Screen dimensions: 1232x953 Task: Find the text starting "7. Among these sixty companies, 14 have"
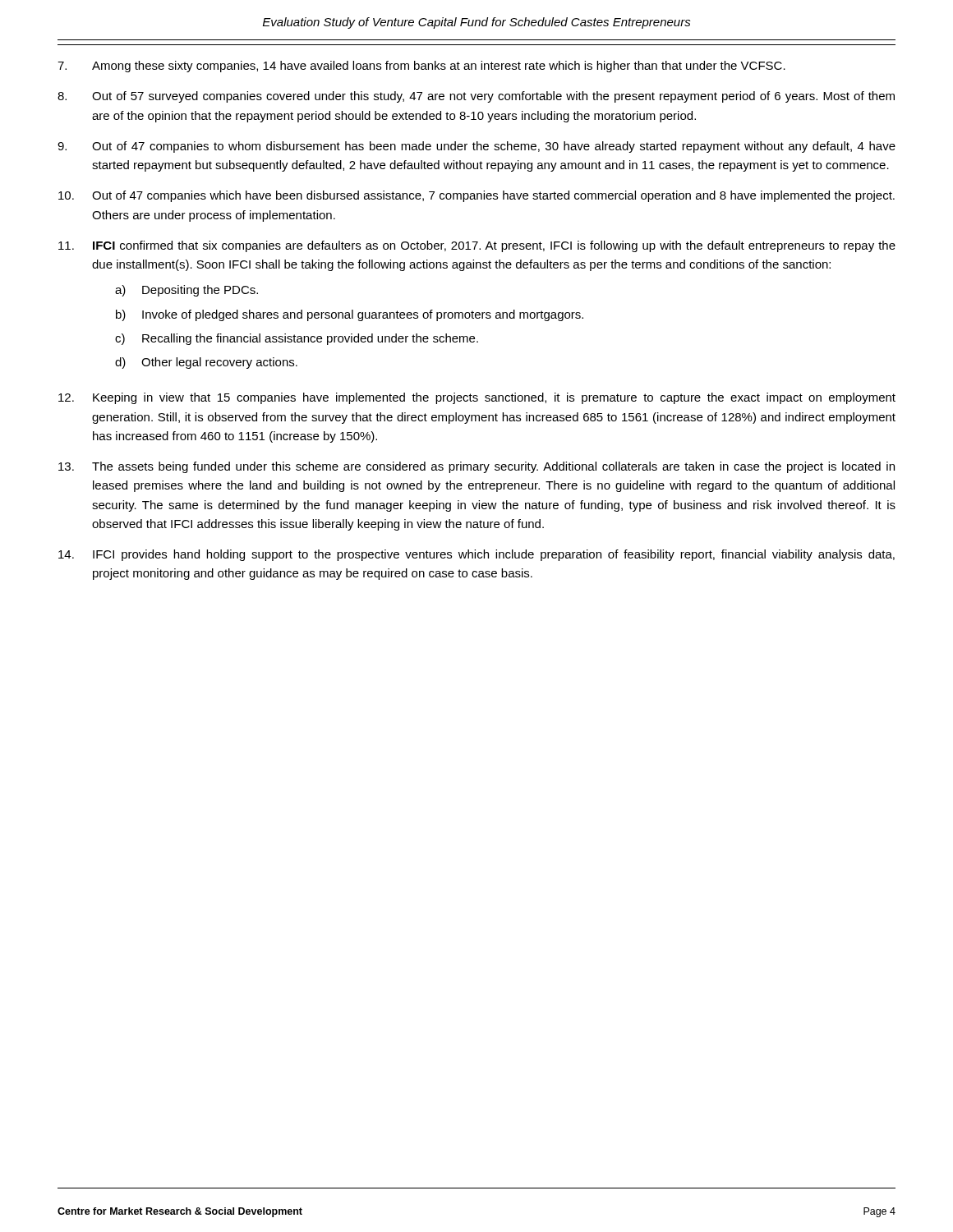(476, 65)
